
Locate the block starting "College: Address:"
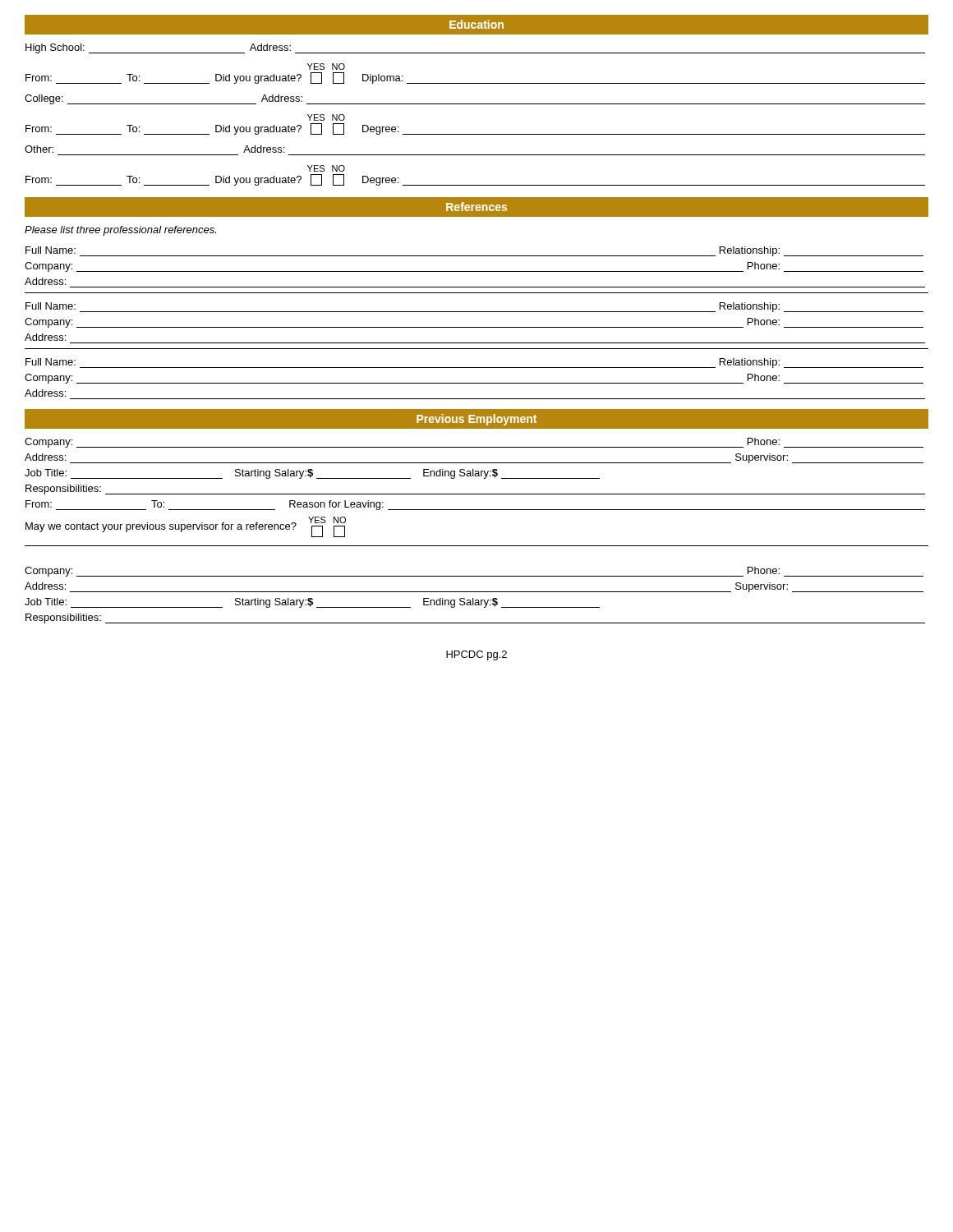point(475,98)
